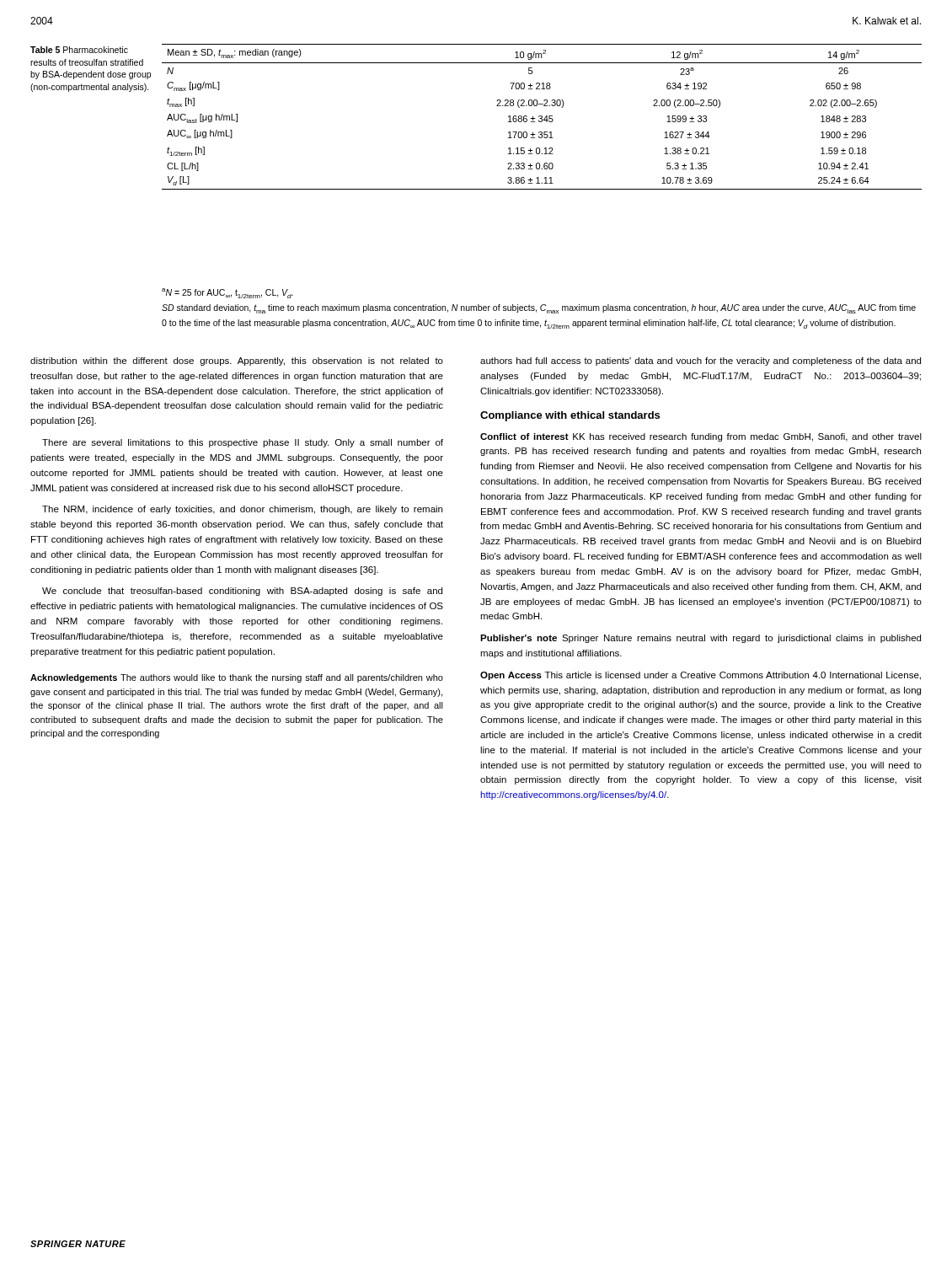Click on the element starting "Table 5 Pharmacokinetic results of"

tap(91, 68)
